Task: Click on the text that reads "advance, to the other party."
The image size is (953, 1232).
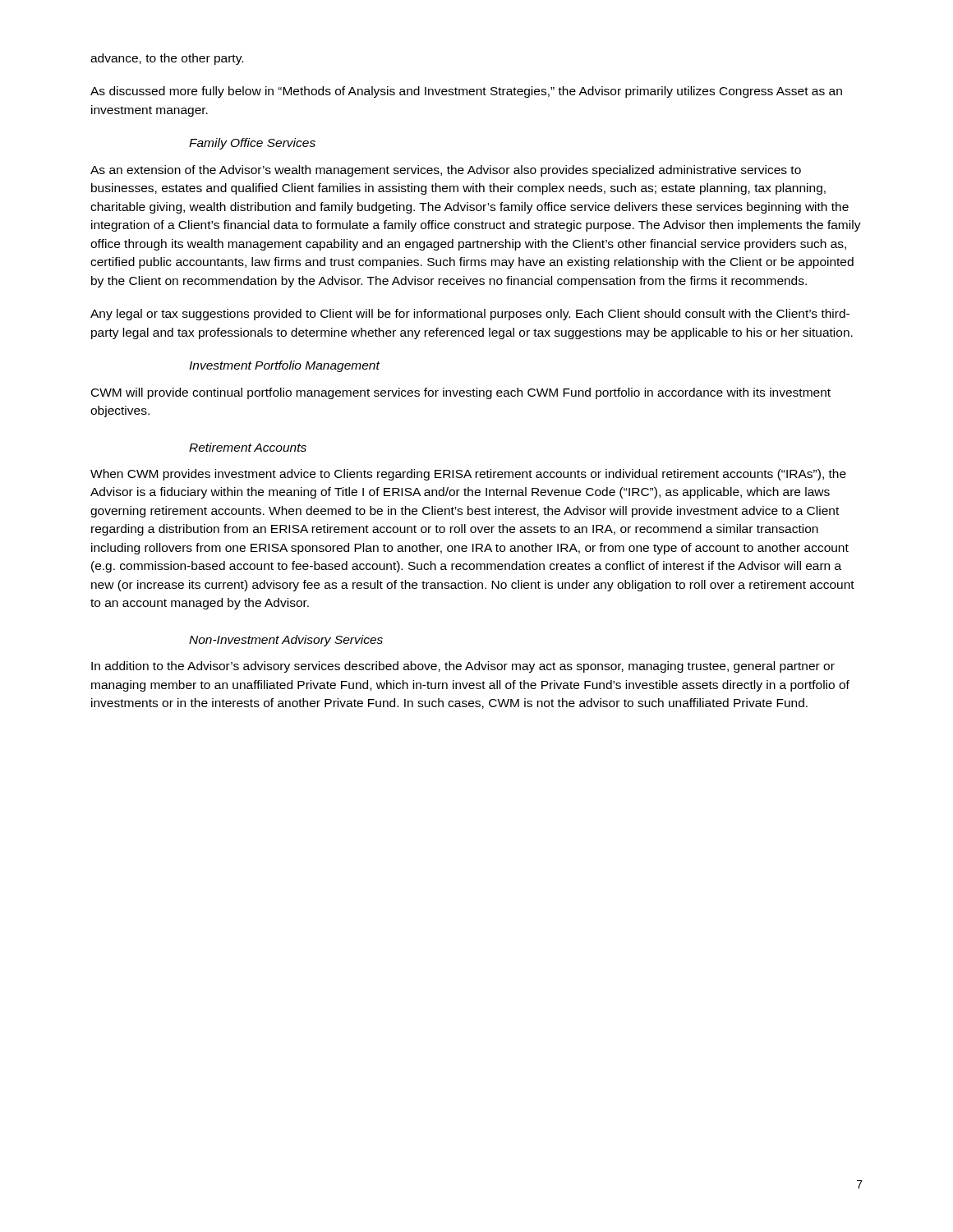Action: [x=167, y=58]
